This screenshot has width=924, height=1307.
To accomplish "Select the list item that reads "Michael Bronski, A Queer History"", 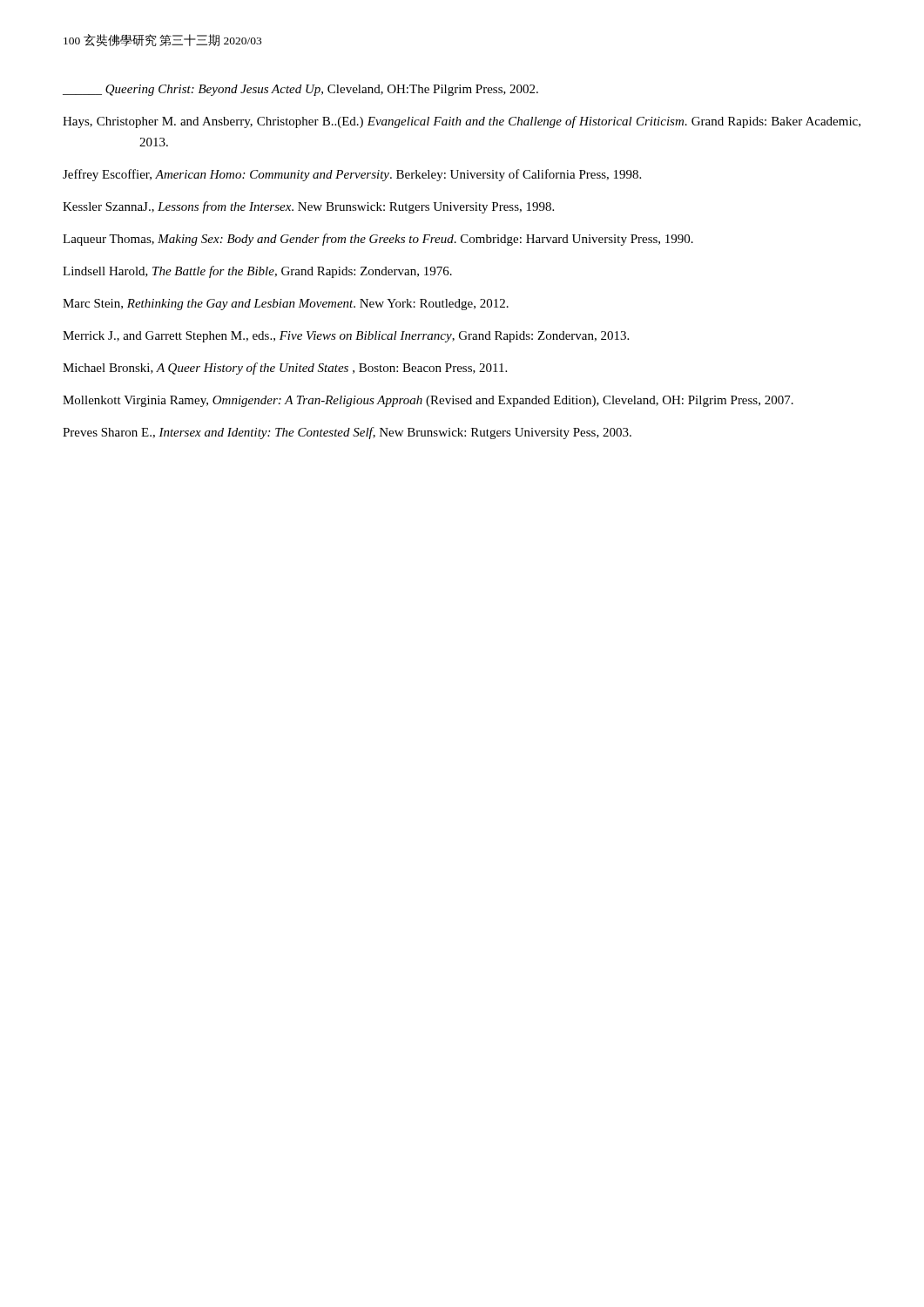I will [x=285, y=368].
